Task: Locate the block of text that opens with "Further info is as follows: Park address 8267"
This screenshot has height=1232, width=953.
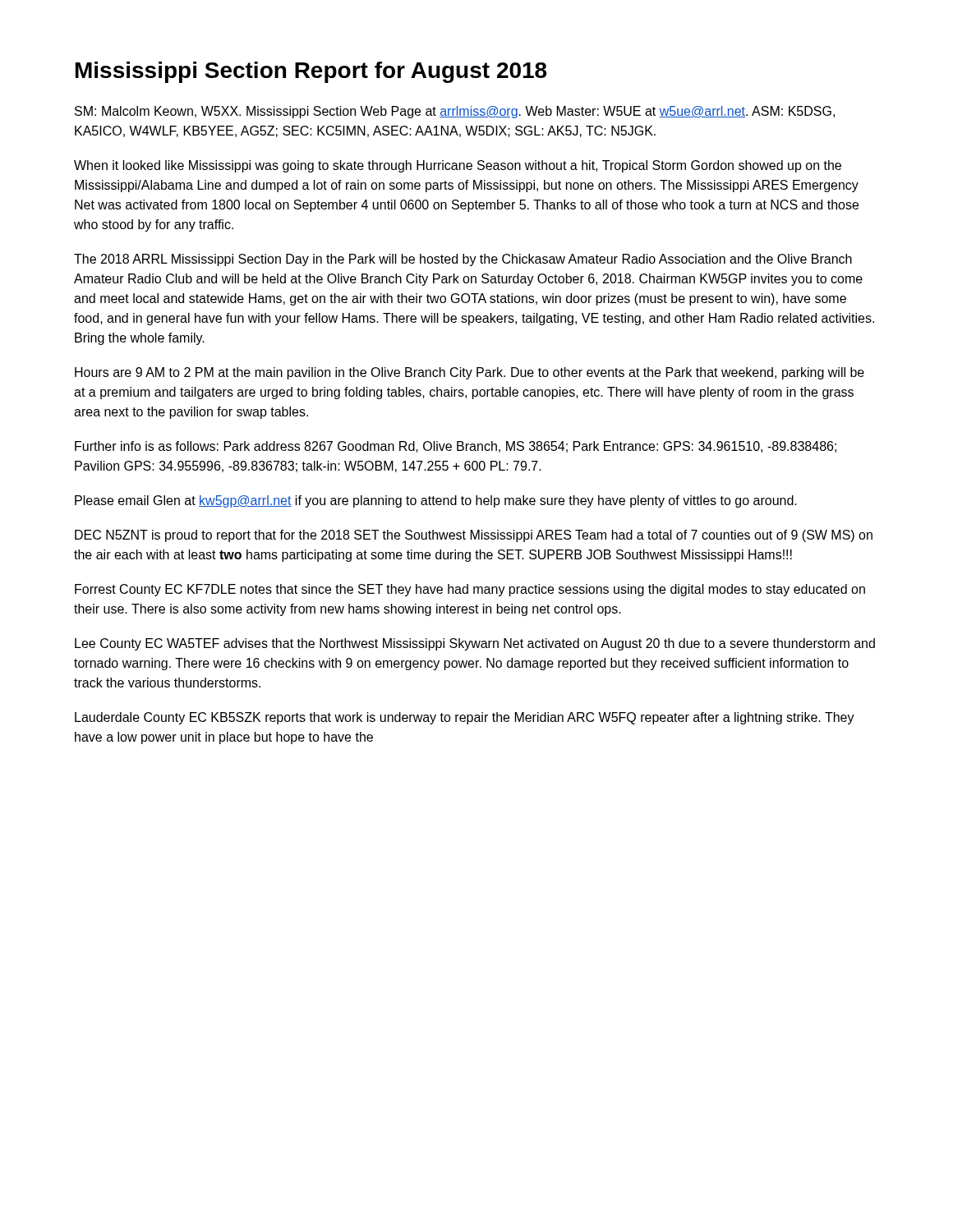Action: [x=476, y=457]
